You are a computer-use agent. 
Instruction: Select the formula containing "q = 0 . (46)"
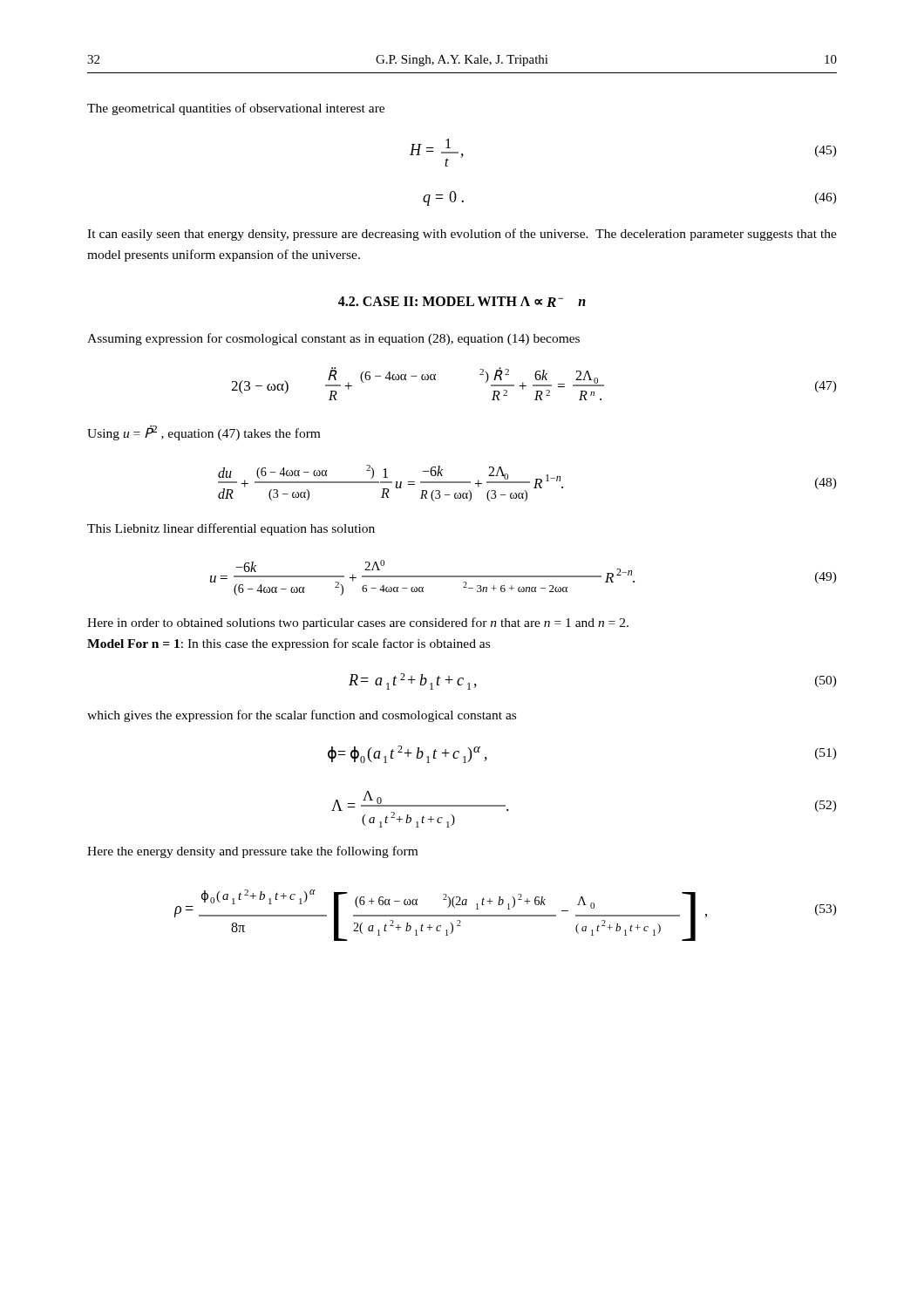click(x=451, y=198)
